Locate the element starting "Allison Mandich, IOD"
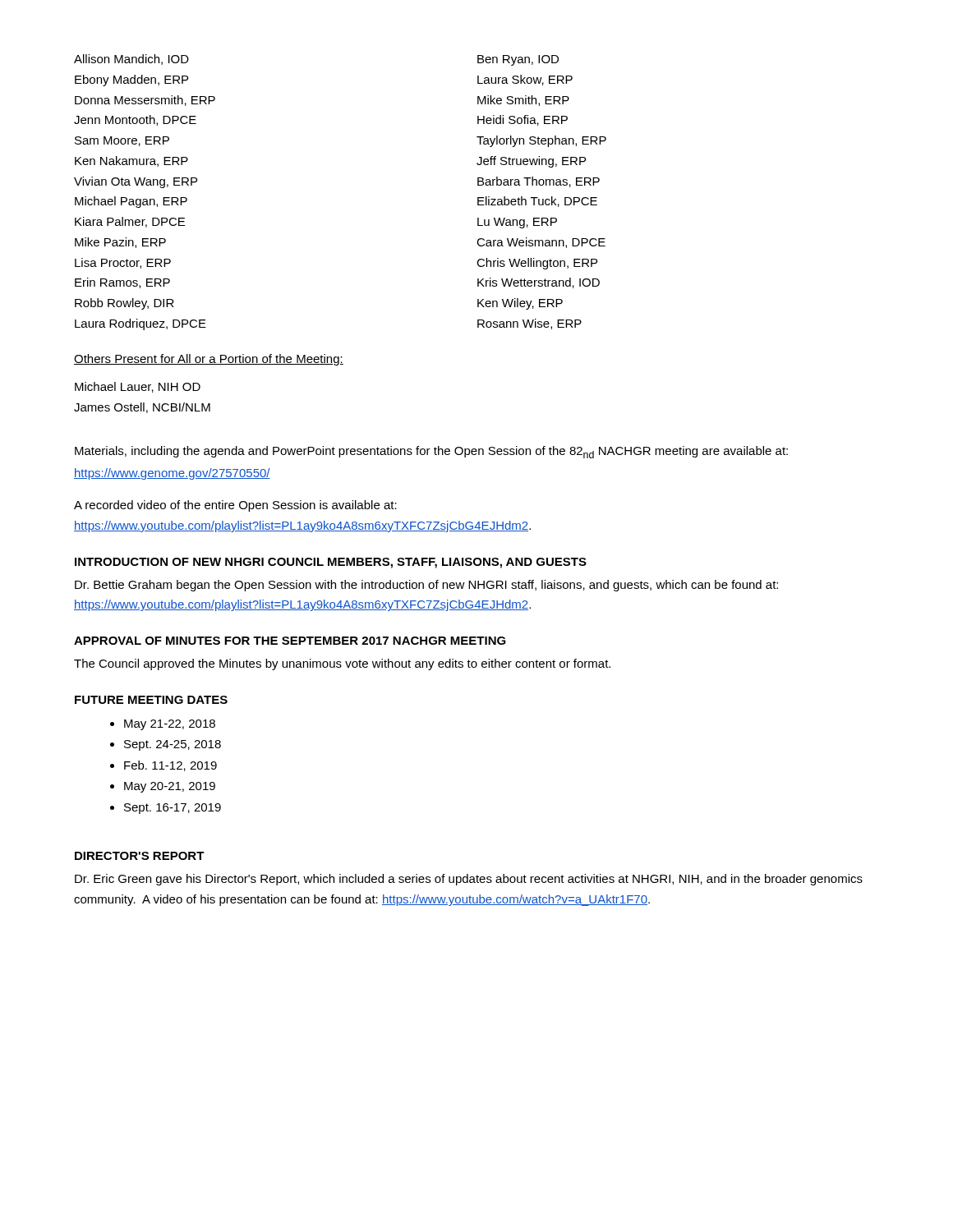This screenshot has height=1232, width=953. [x=476, y=192]
